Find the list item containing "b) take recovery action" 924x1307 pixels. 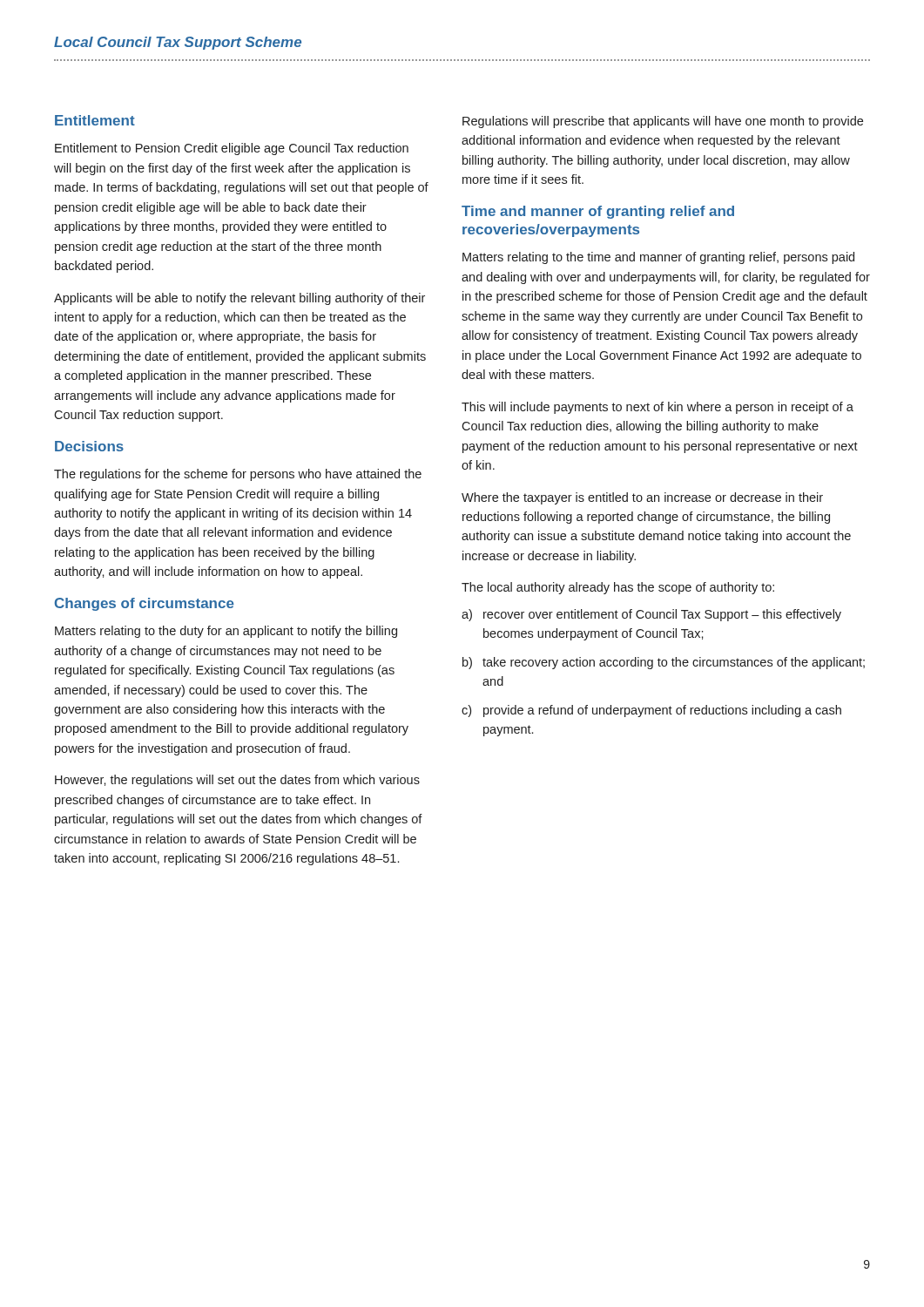(666, 672)
